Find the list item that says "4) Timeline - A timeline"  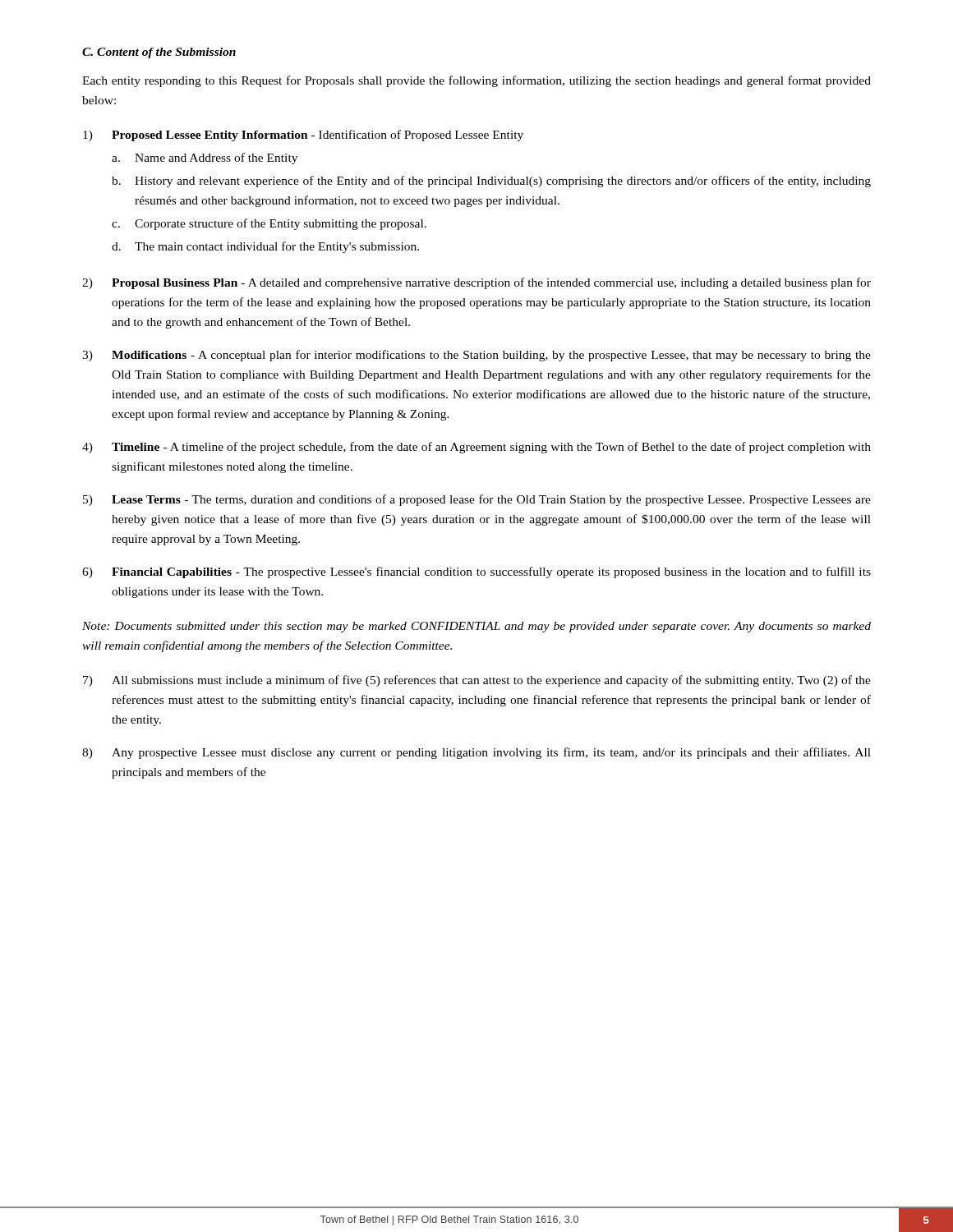tap(476, 457)
